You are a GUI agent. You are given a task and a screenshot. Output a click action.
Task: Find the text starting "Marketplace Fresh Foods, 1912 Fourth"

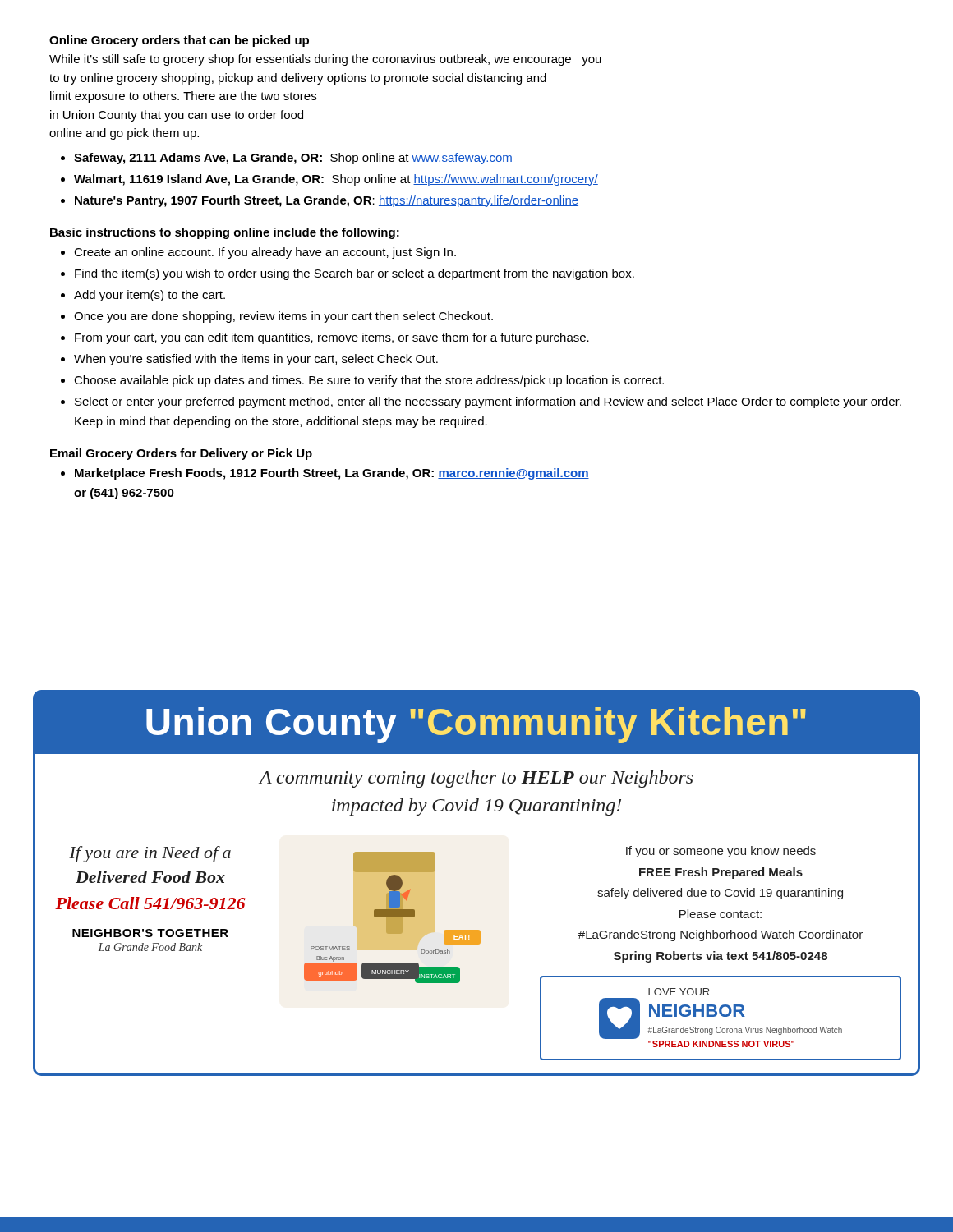(x=331, y=482)
